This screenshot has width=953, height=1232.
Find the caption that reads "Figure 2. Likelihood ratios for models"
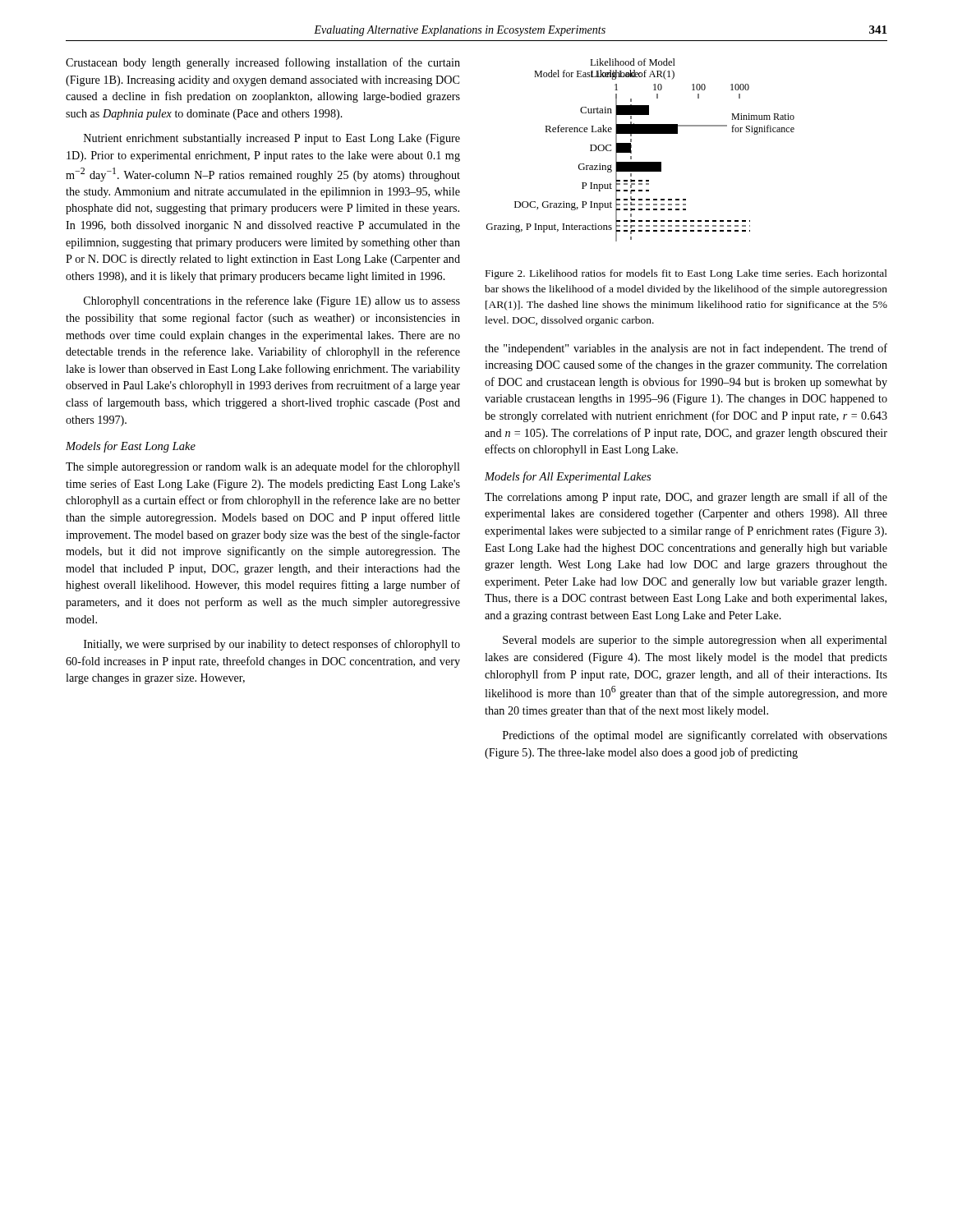point(686,297)
